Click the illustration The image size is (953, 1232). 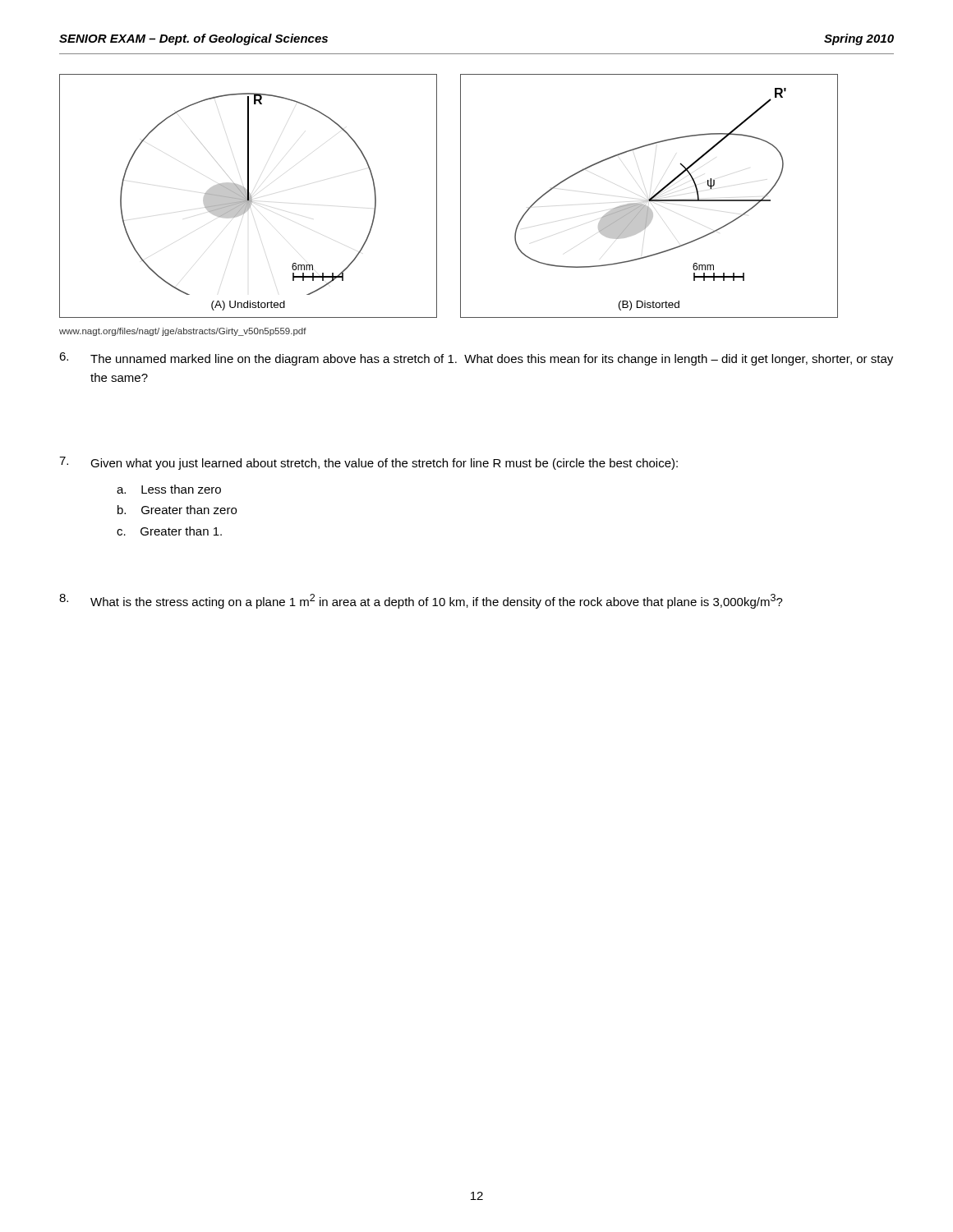point(476,196)
